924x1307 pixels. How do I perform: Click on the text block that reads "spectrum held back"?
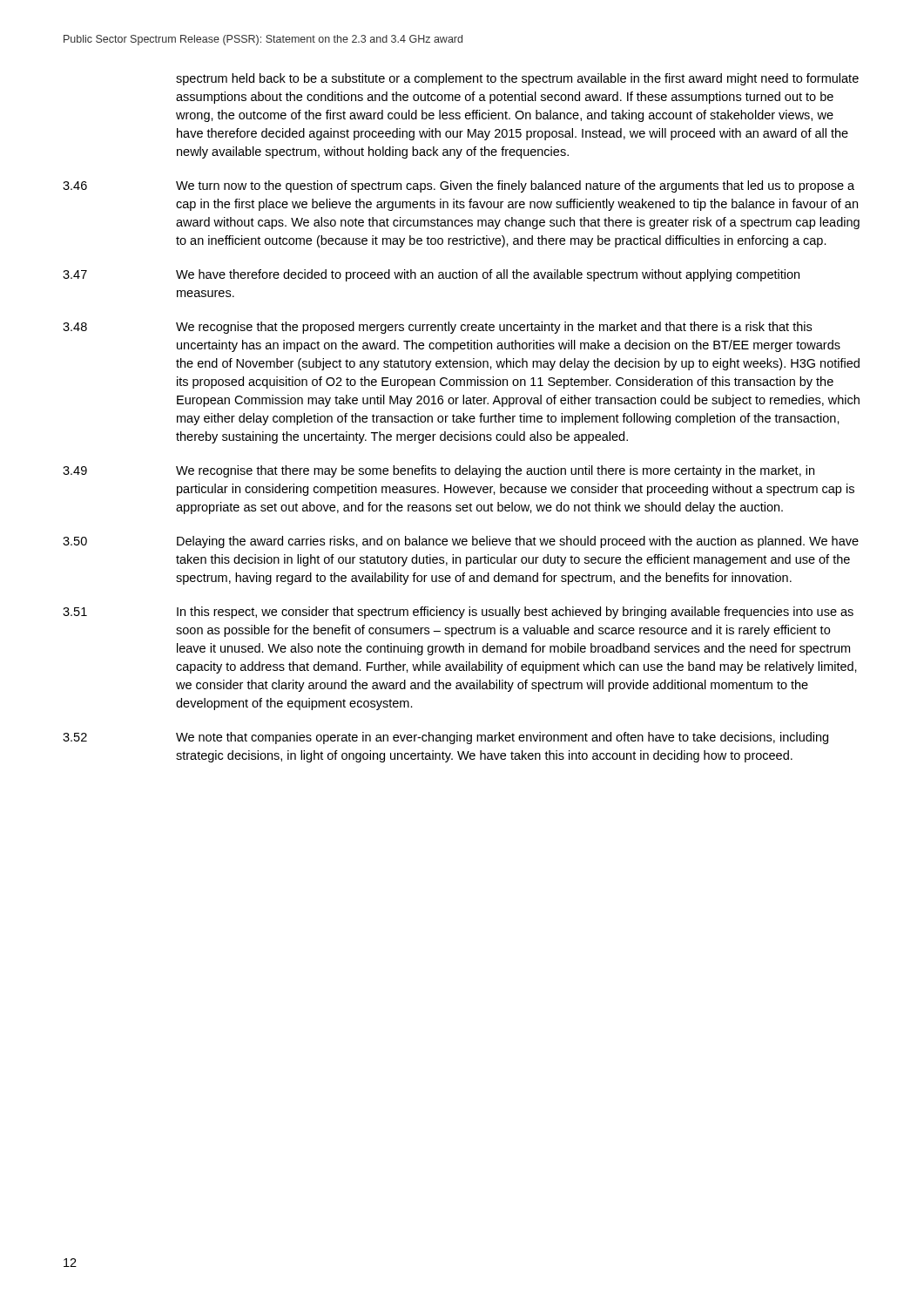tap(517, 115)
